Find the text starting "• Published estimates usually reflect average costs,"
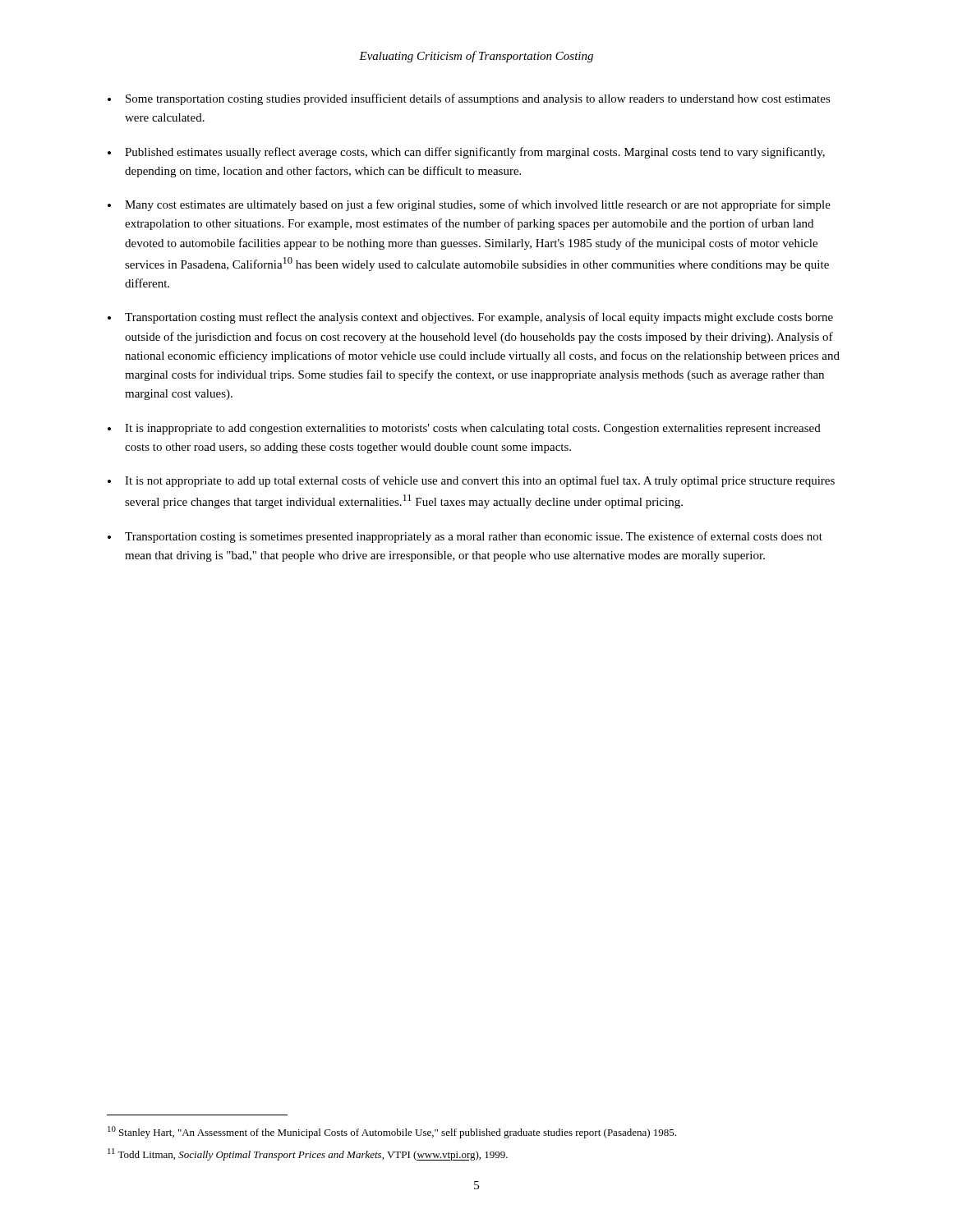The image size is (953, 1232). [476, 162]
